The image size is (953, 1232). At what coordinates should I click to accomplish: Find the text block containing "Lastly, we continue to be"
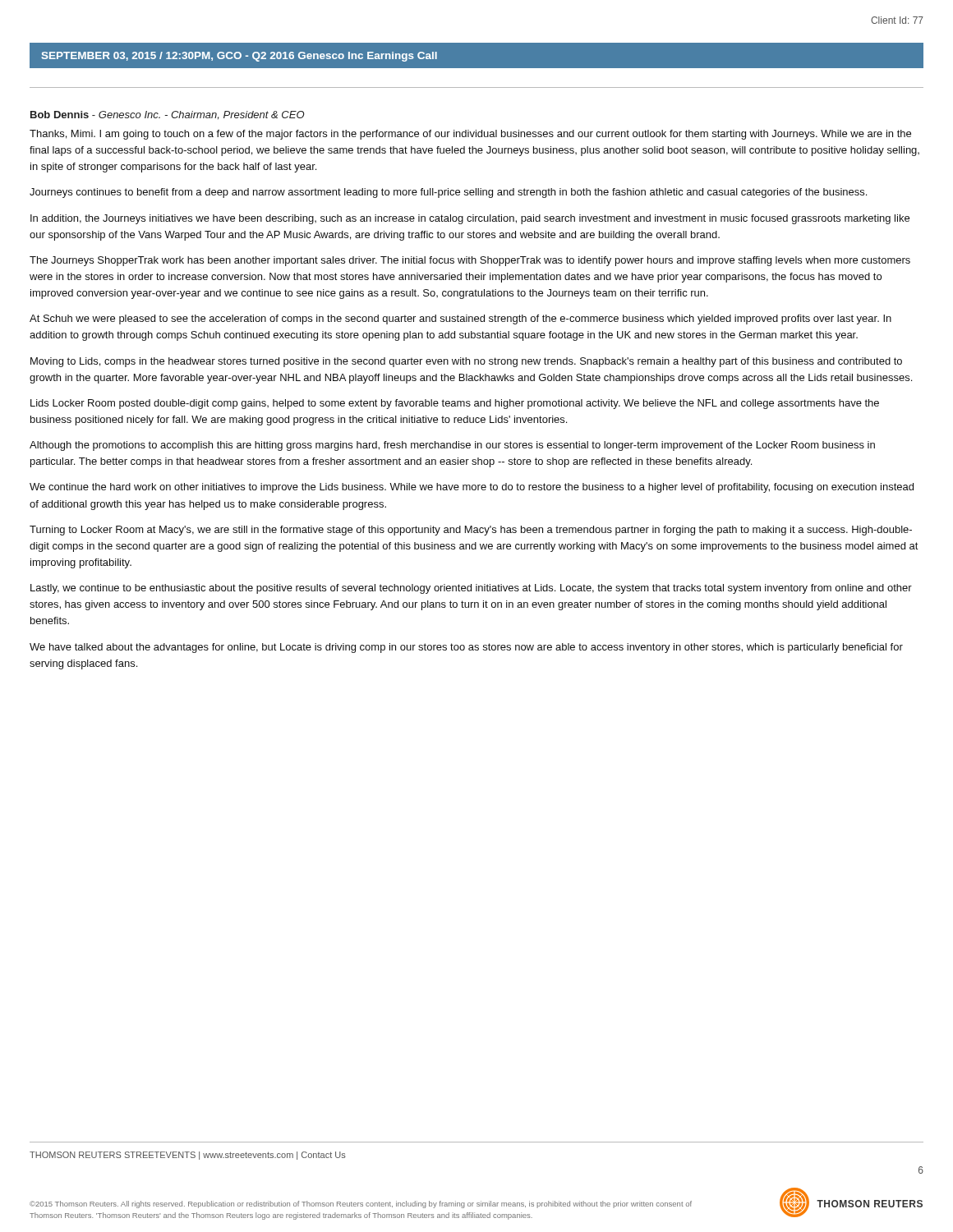471,604
